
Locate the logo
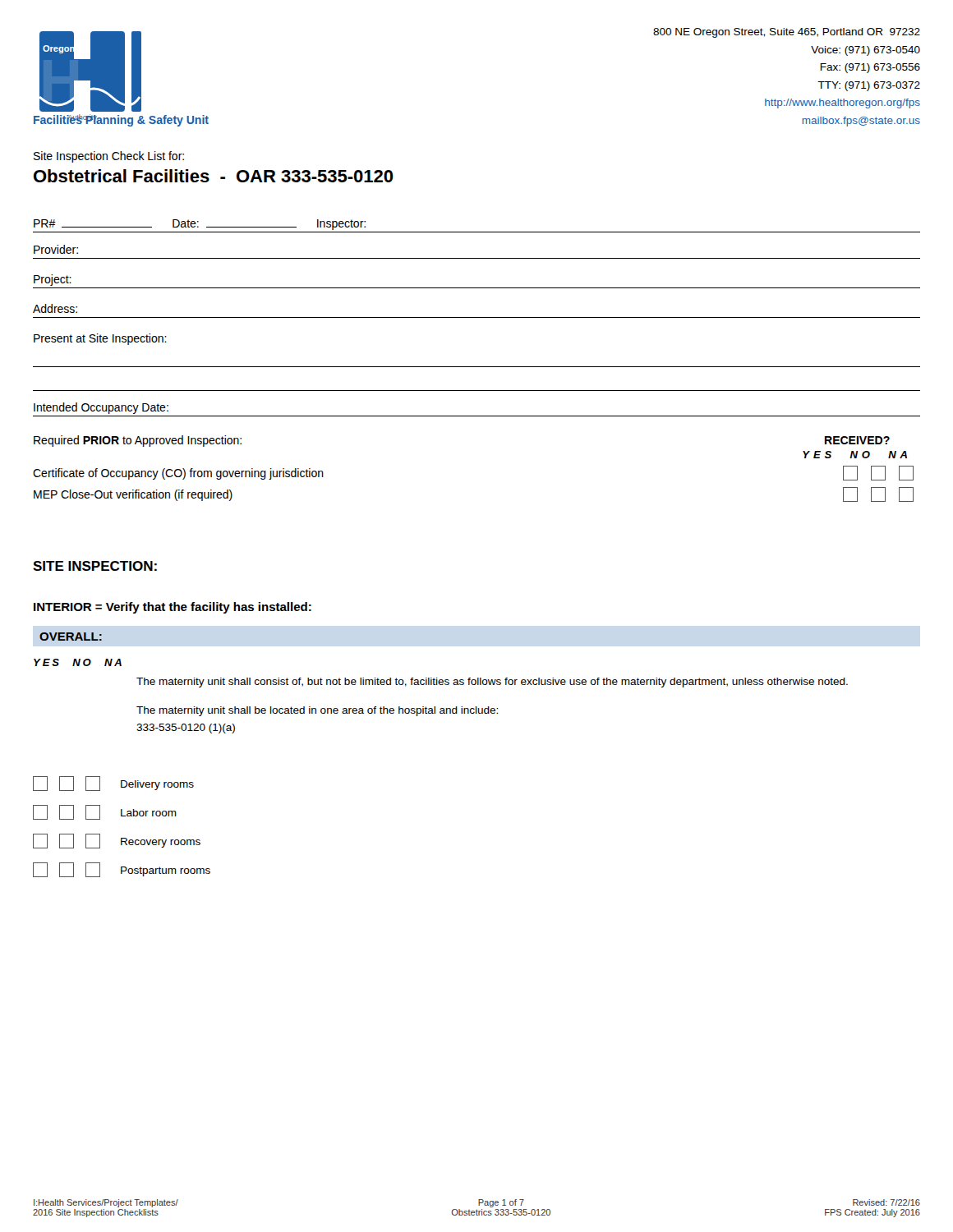pyautogui.click(x=113, y=72)
